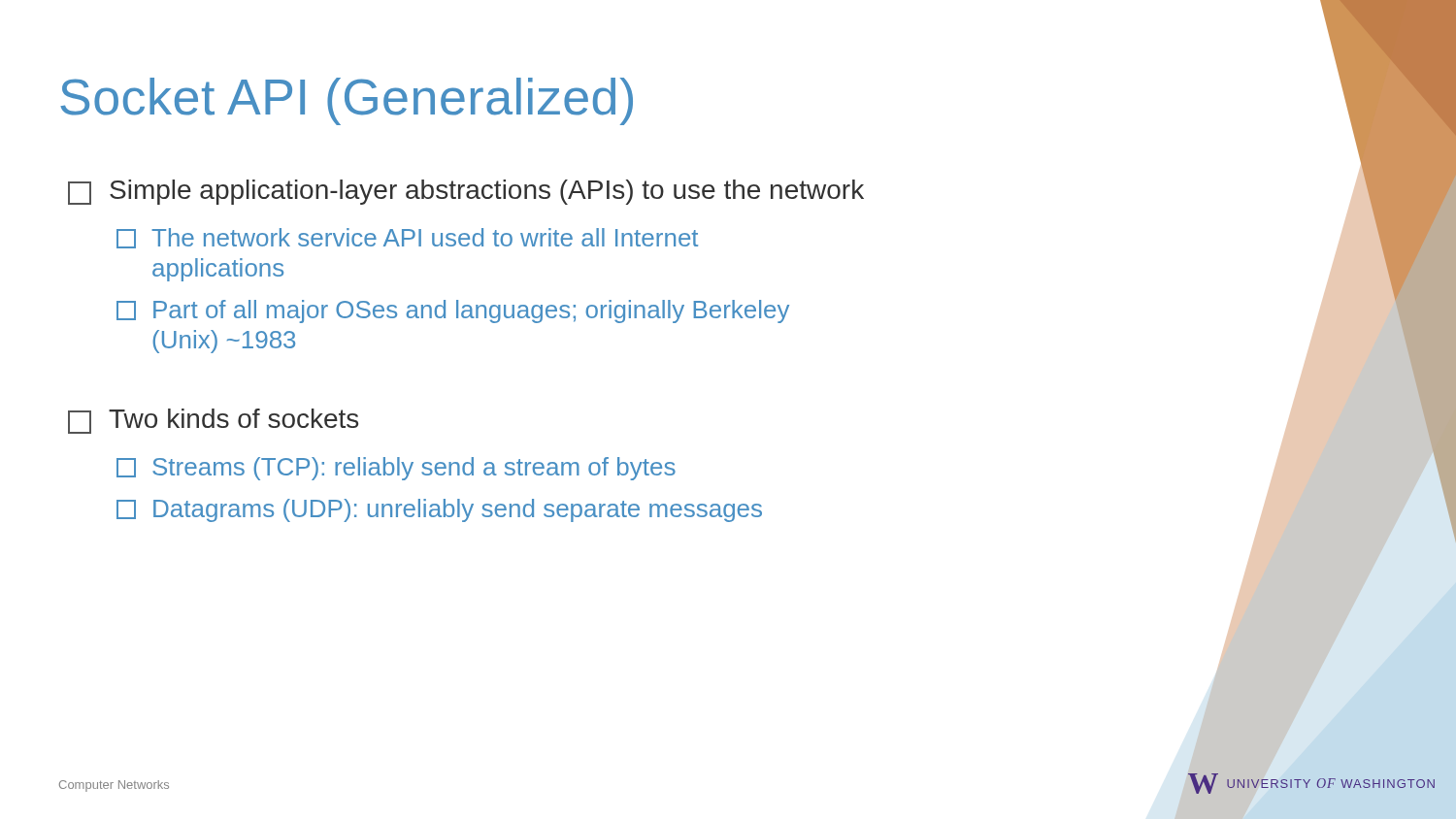Select the list item containing "Two kinds of sockets"
The image size is (1456, 819).
[x=214, y=419]
